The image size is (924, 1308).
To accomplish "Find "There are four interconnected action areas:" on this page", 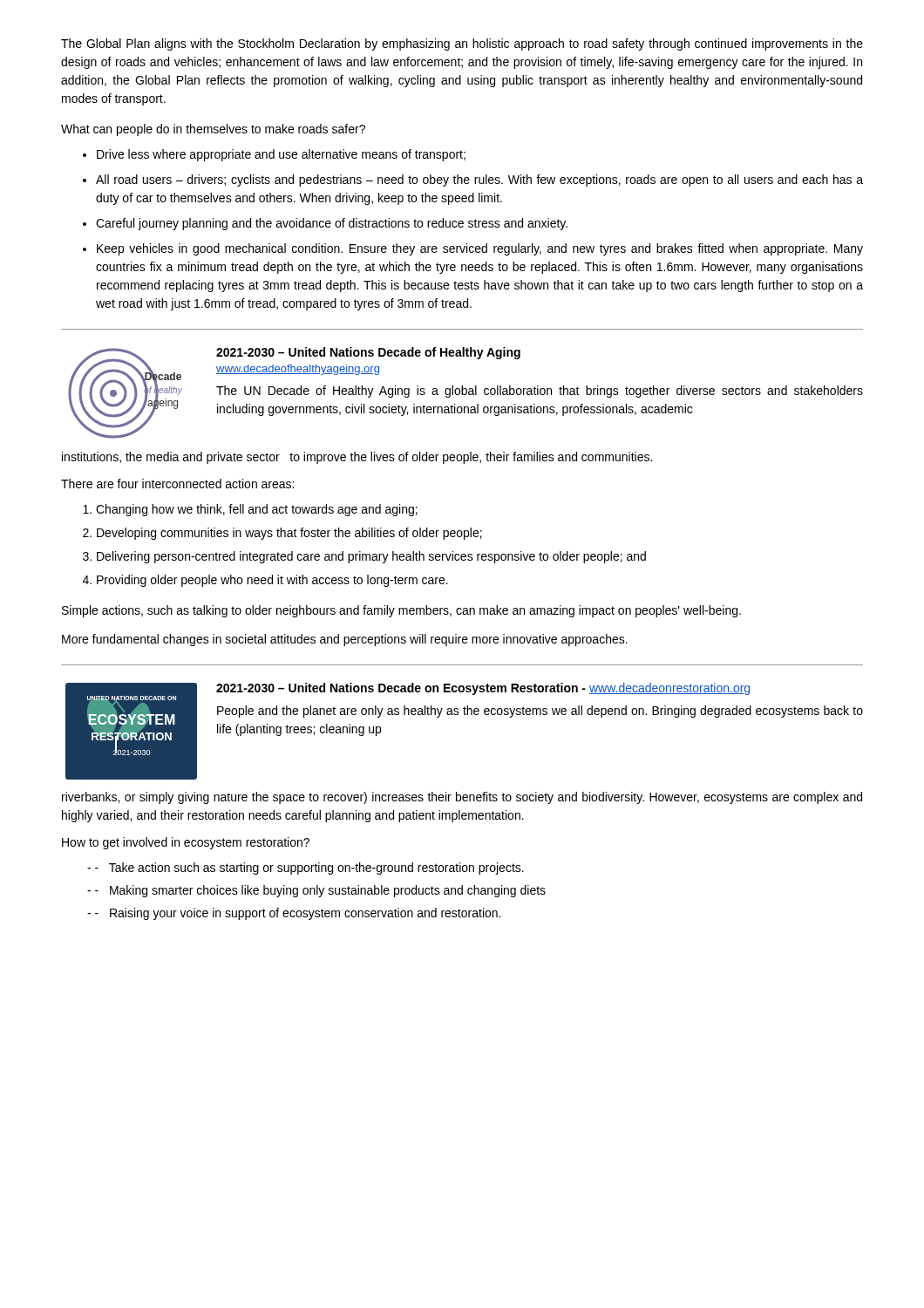I will (177, 484).
